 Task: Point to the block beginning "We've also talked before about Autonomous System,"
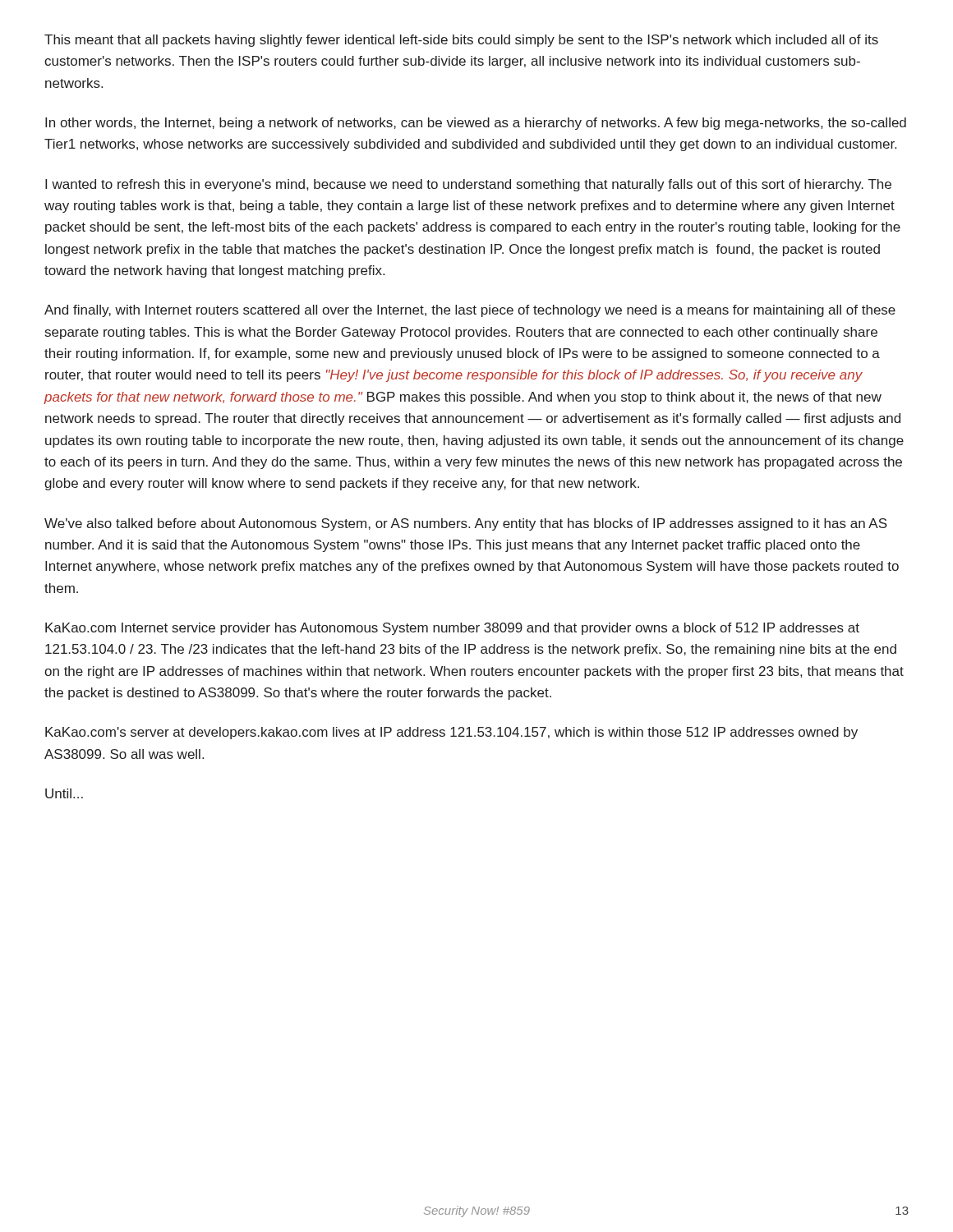[472, 556]
